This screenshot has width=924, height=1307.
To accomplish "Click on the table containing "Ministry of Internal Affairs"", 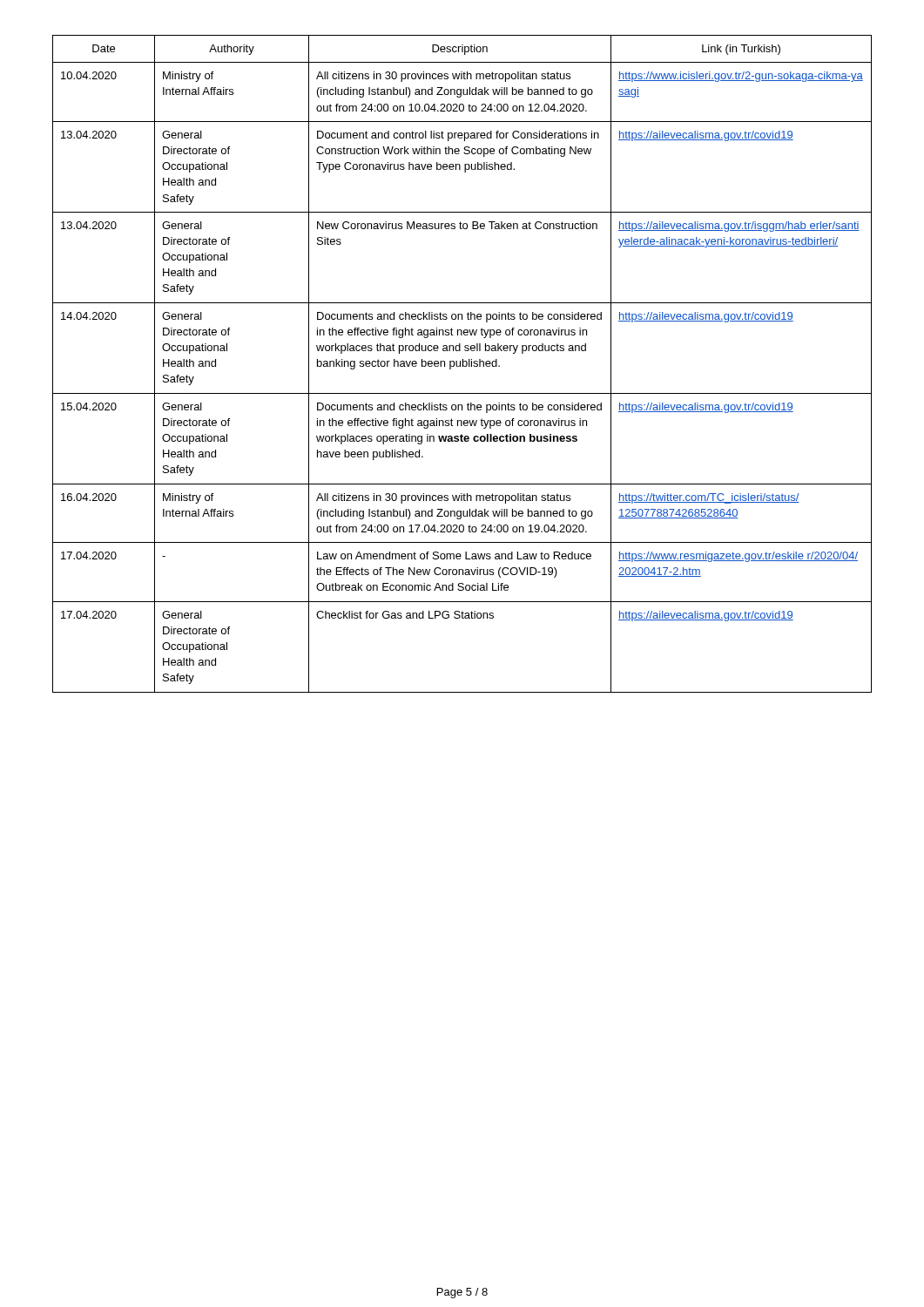I will coord(462,364).
